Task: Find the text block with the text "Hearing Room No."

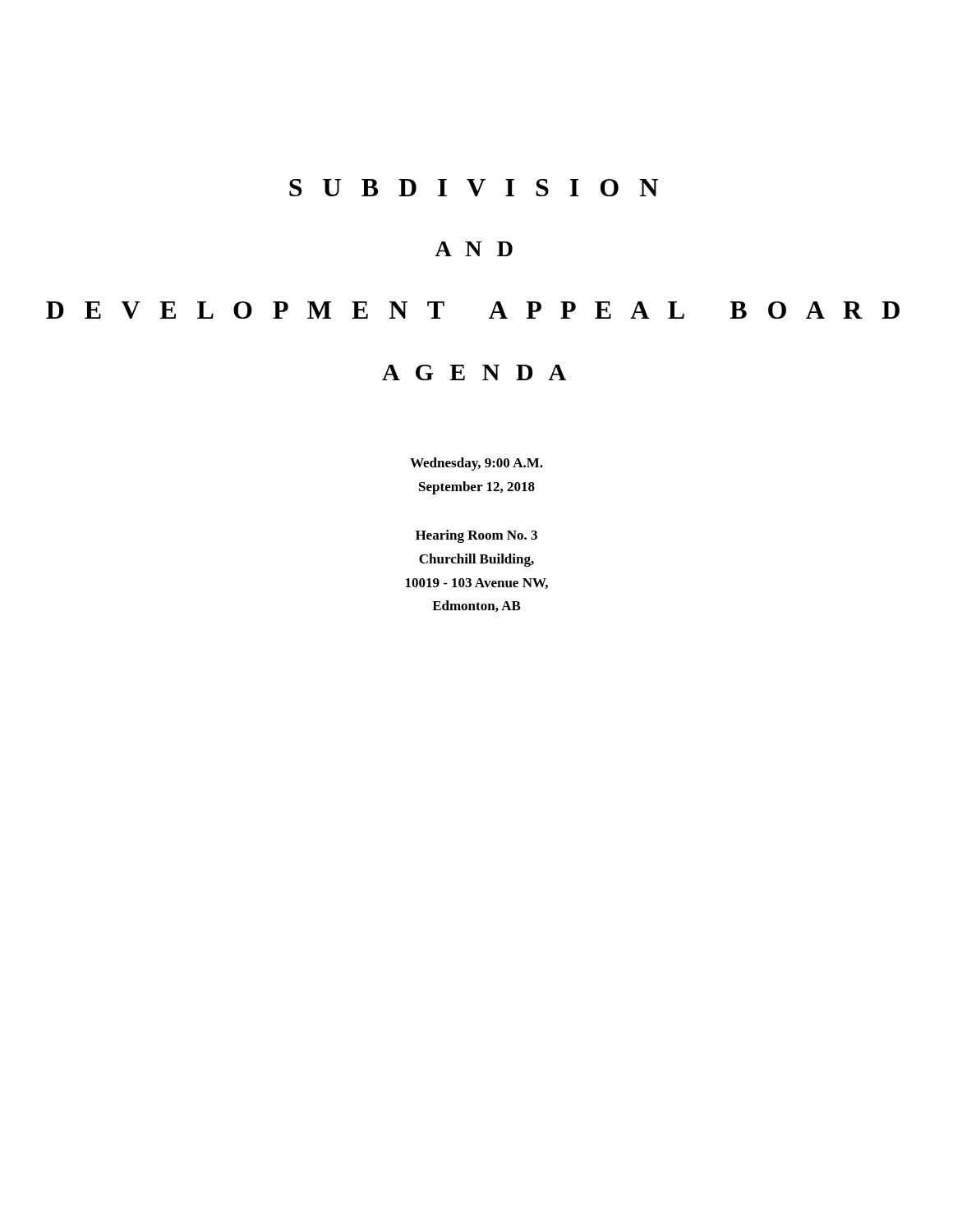Action: (x=476, y=571)
